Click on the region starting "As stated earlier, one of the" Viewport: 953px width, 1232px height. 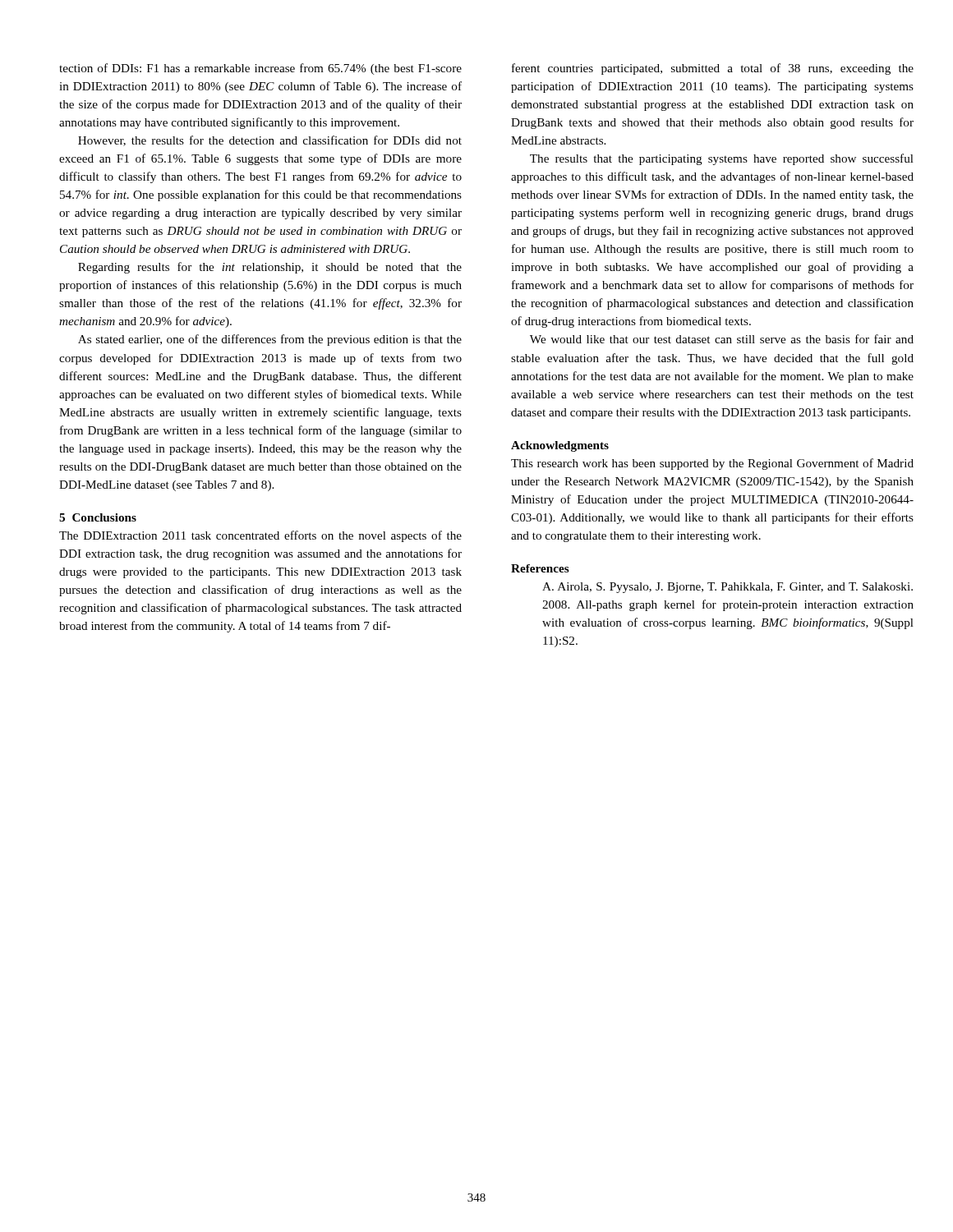coord(260,412)
